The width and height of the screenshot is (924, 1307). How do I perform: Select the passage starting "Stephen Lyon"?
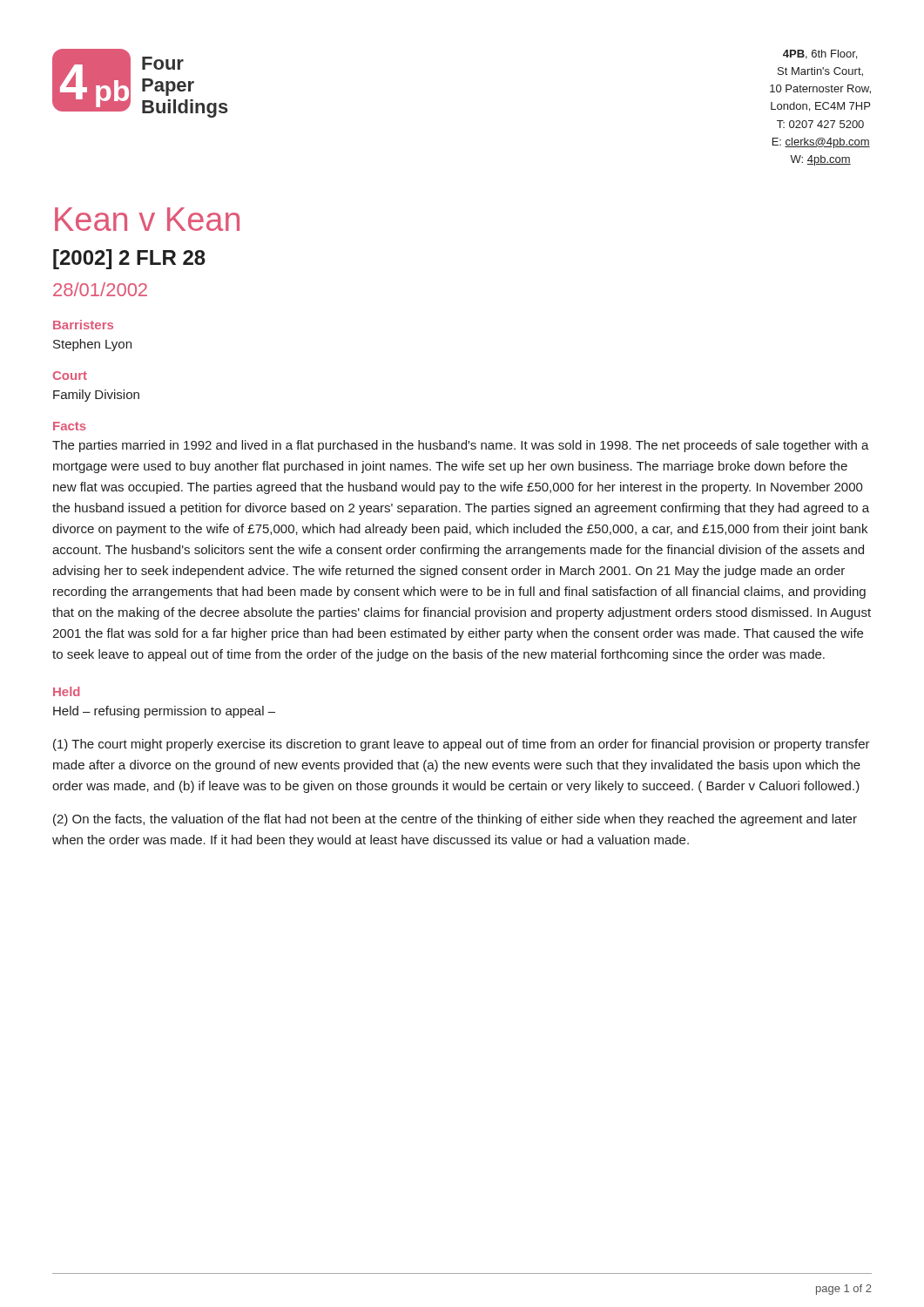click(92, 344)
